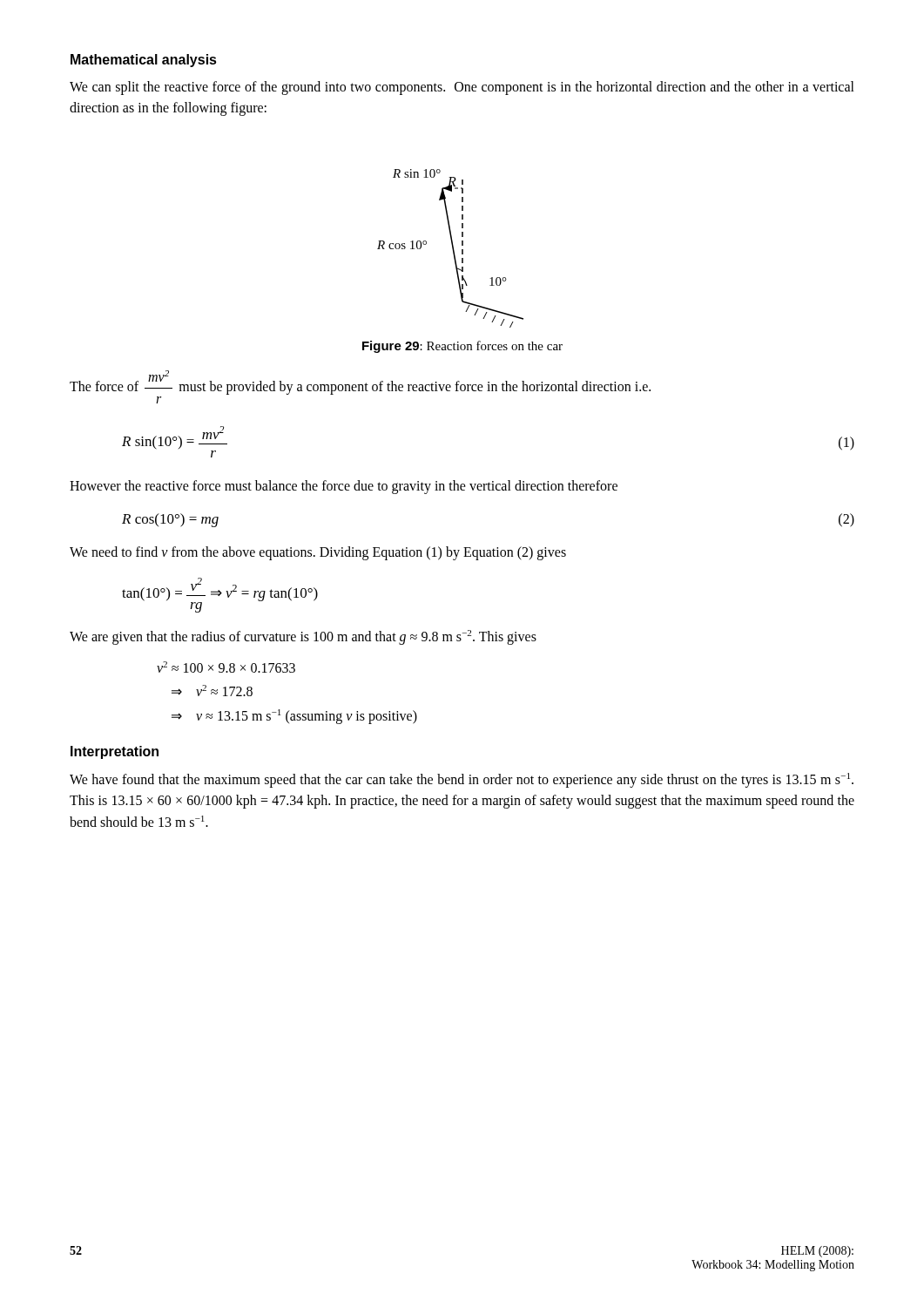Select the block starting "We are given that the"
The height and width of the screenshot is (1307, 924).
(303, 635)
